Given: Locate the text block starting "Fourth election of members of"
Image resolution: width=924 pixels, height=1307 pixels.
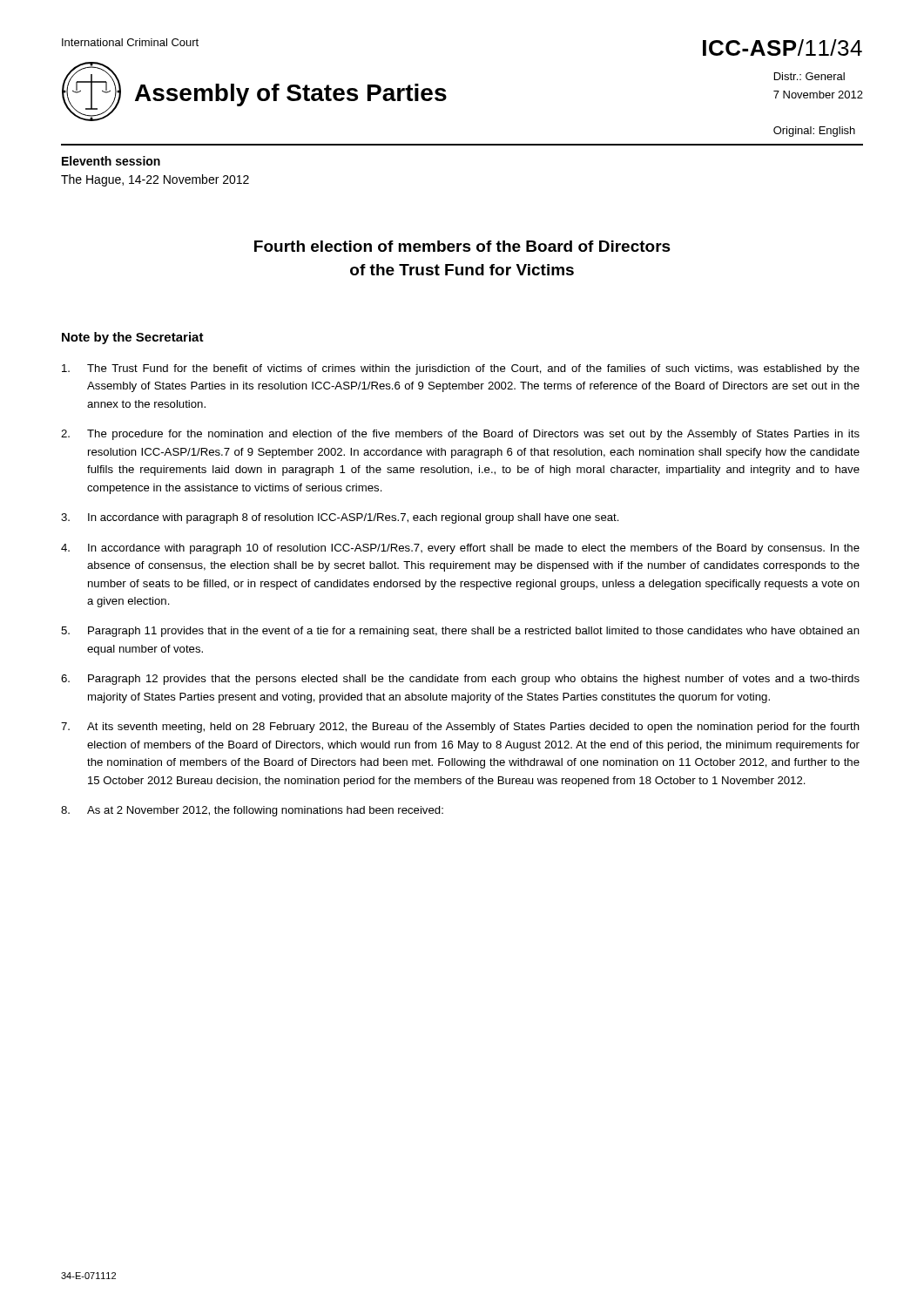Looking at the screenshot, I should click(462, 258).
